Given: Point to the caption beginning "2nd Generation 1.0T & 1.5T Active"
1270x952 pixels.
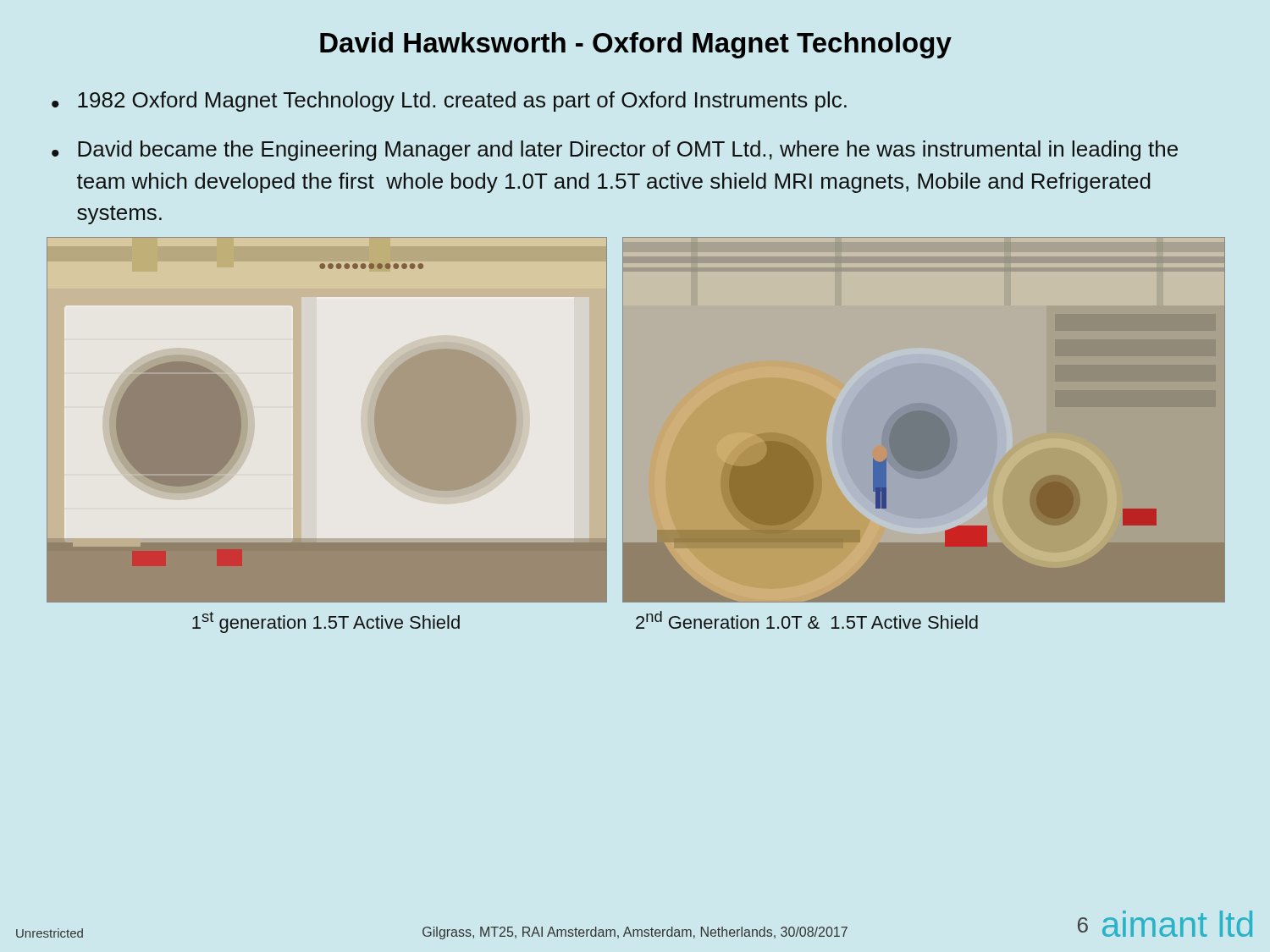Looking at the screenshot, I should pyautogui.click(x=807, y=620).
